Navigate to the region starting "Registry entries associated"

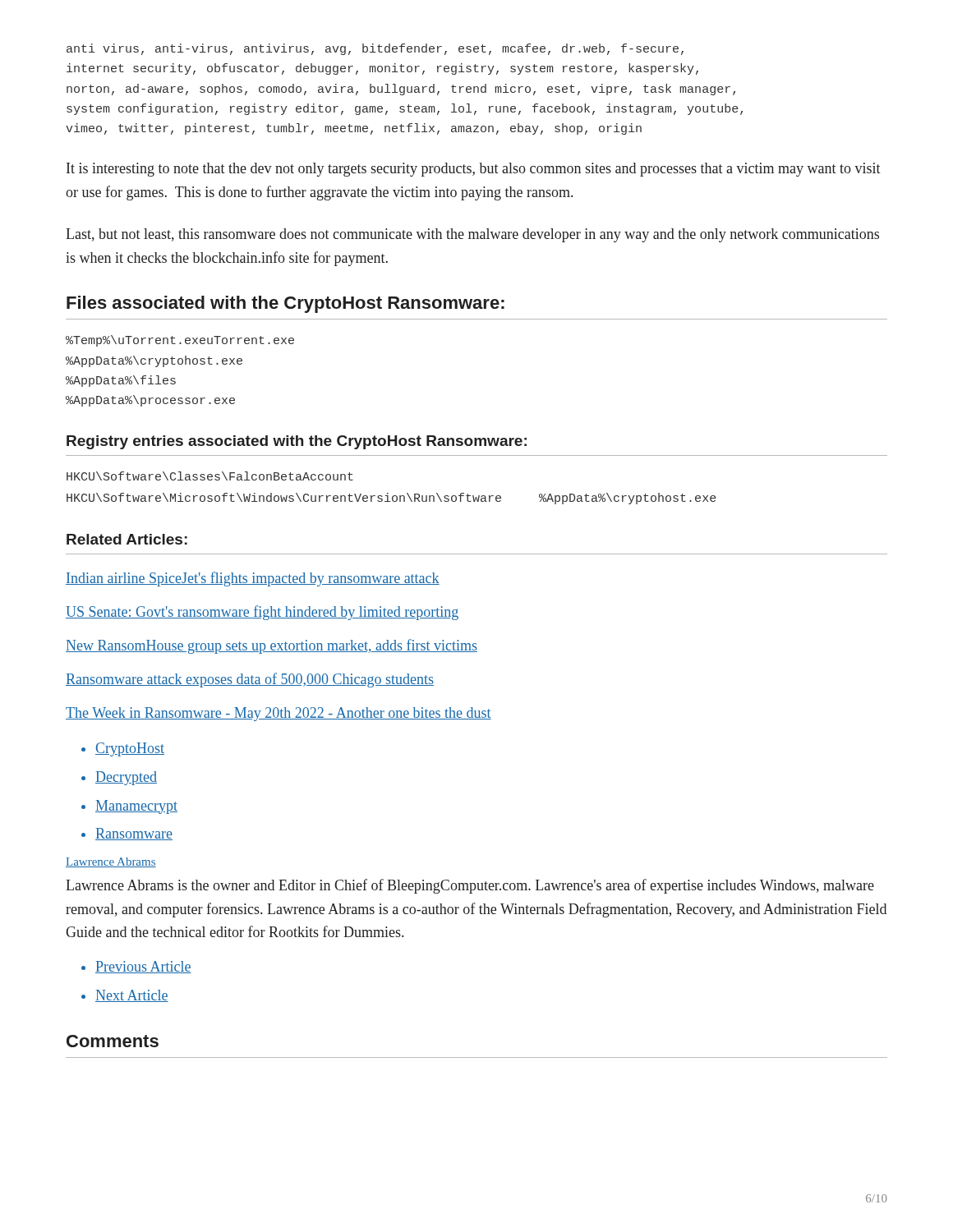[476, 444]
